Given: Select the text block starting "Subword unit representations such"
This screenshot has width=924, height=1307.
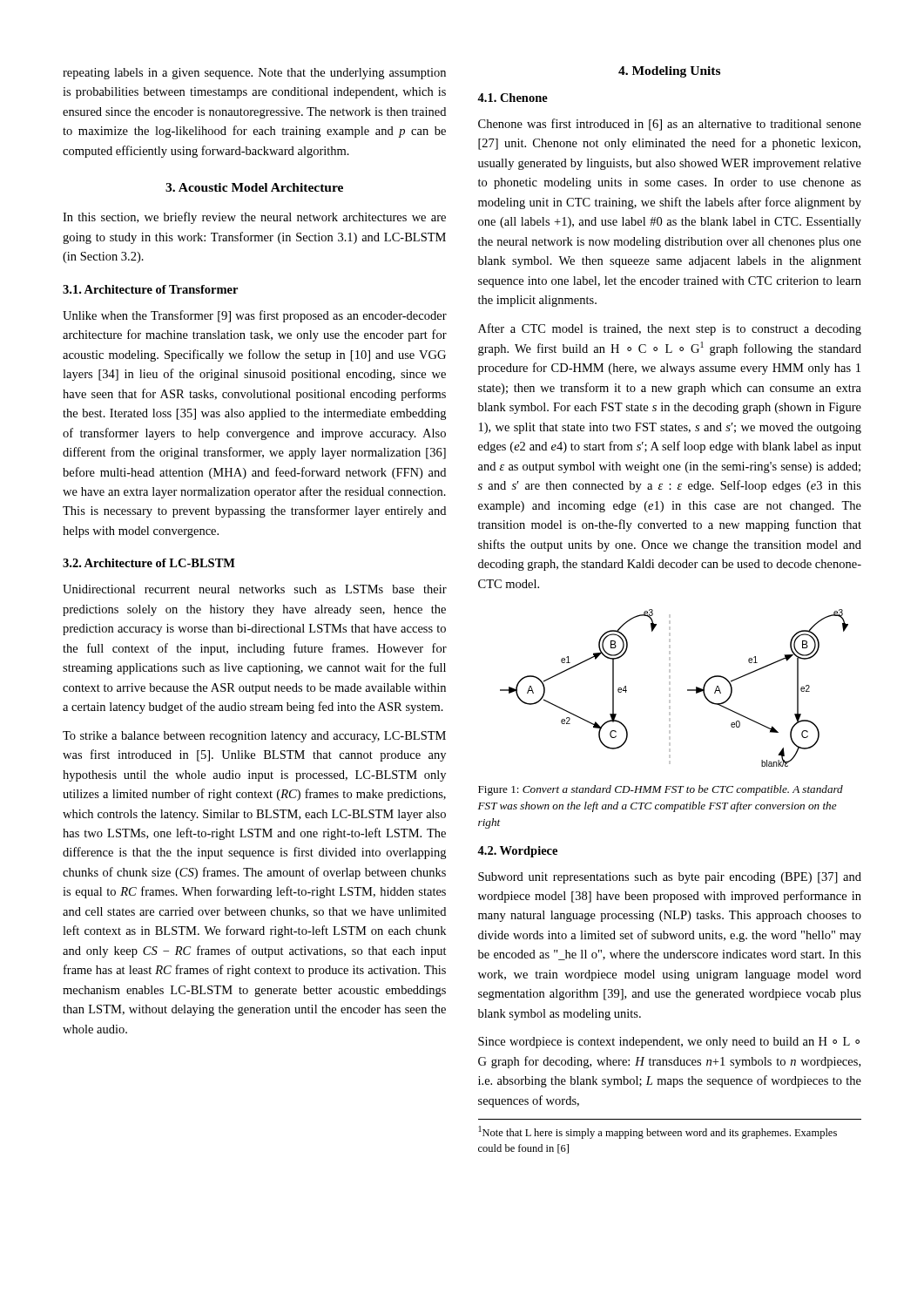Looking at the screenshot, I should coord(669,988).
